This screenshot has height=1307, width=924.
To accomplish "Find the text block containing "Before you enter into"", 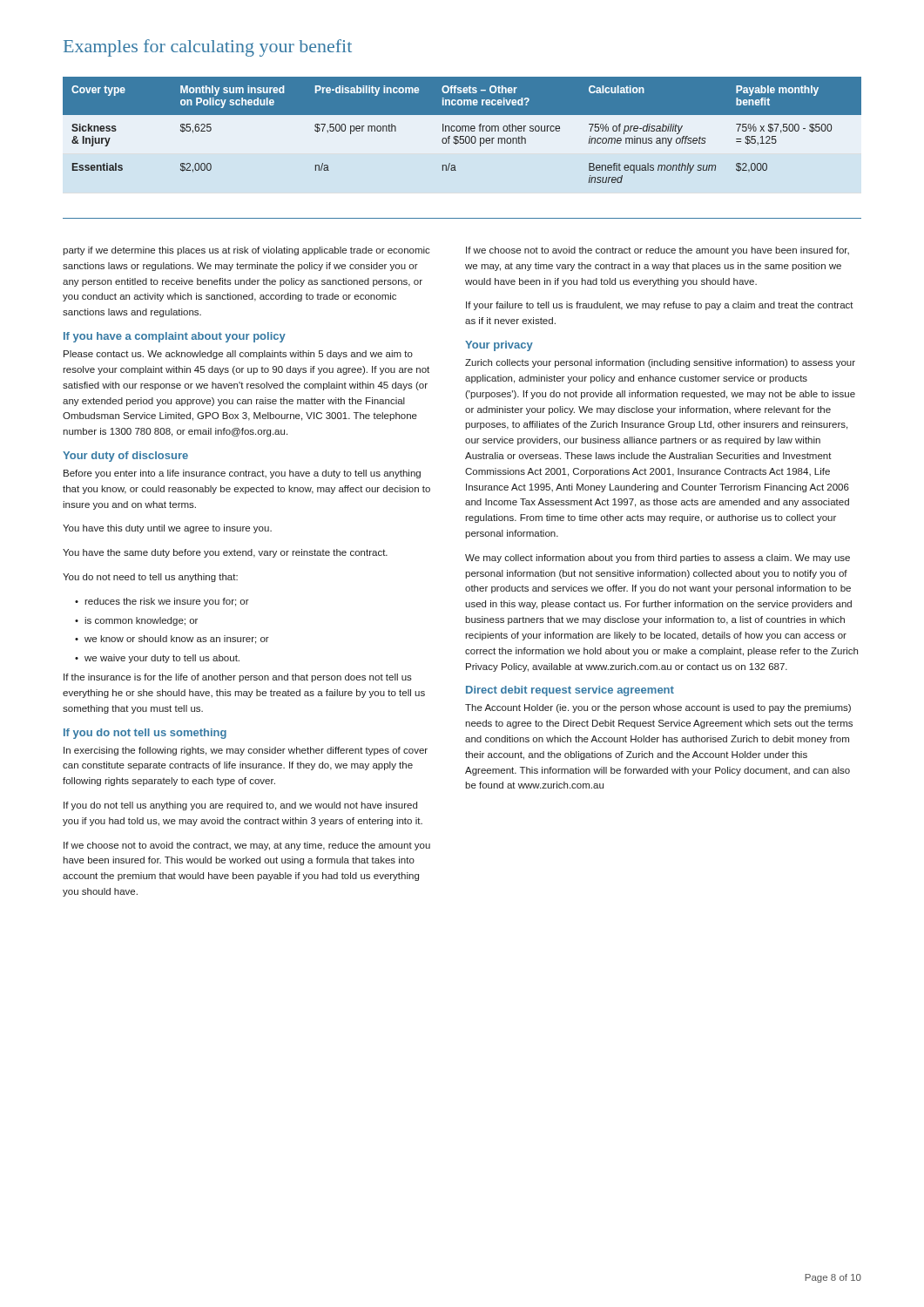I will (x=248, y=489).
